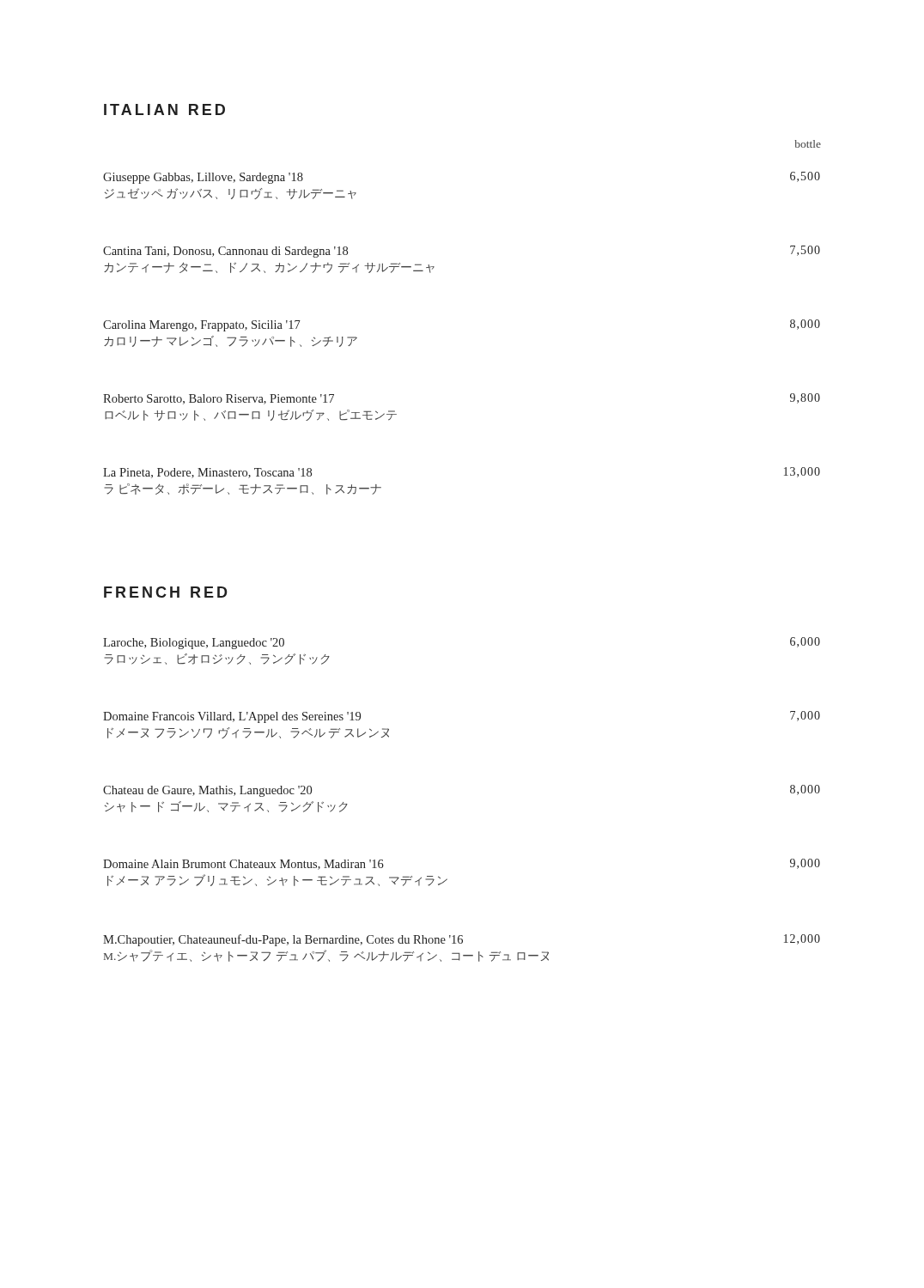Click the passage that begins "M.Chapoutier, Chateauneuf-du-Pape, la Bernardine,"
The height and width of the screenshot is (1288, 924).
click(x=462, y=948)
